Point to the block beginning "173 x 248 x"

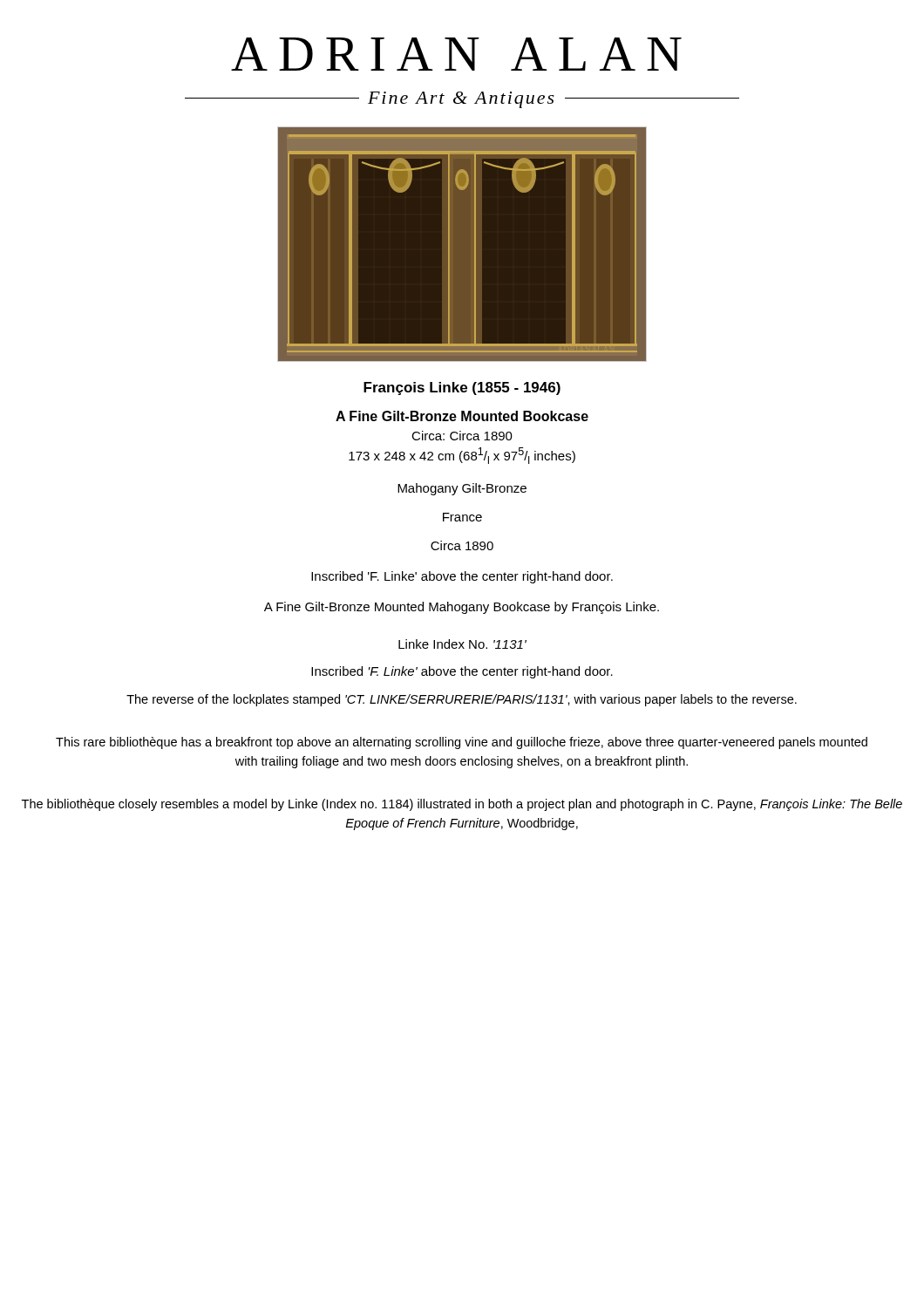click(x=462, y=456)
